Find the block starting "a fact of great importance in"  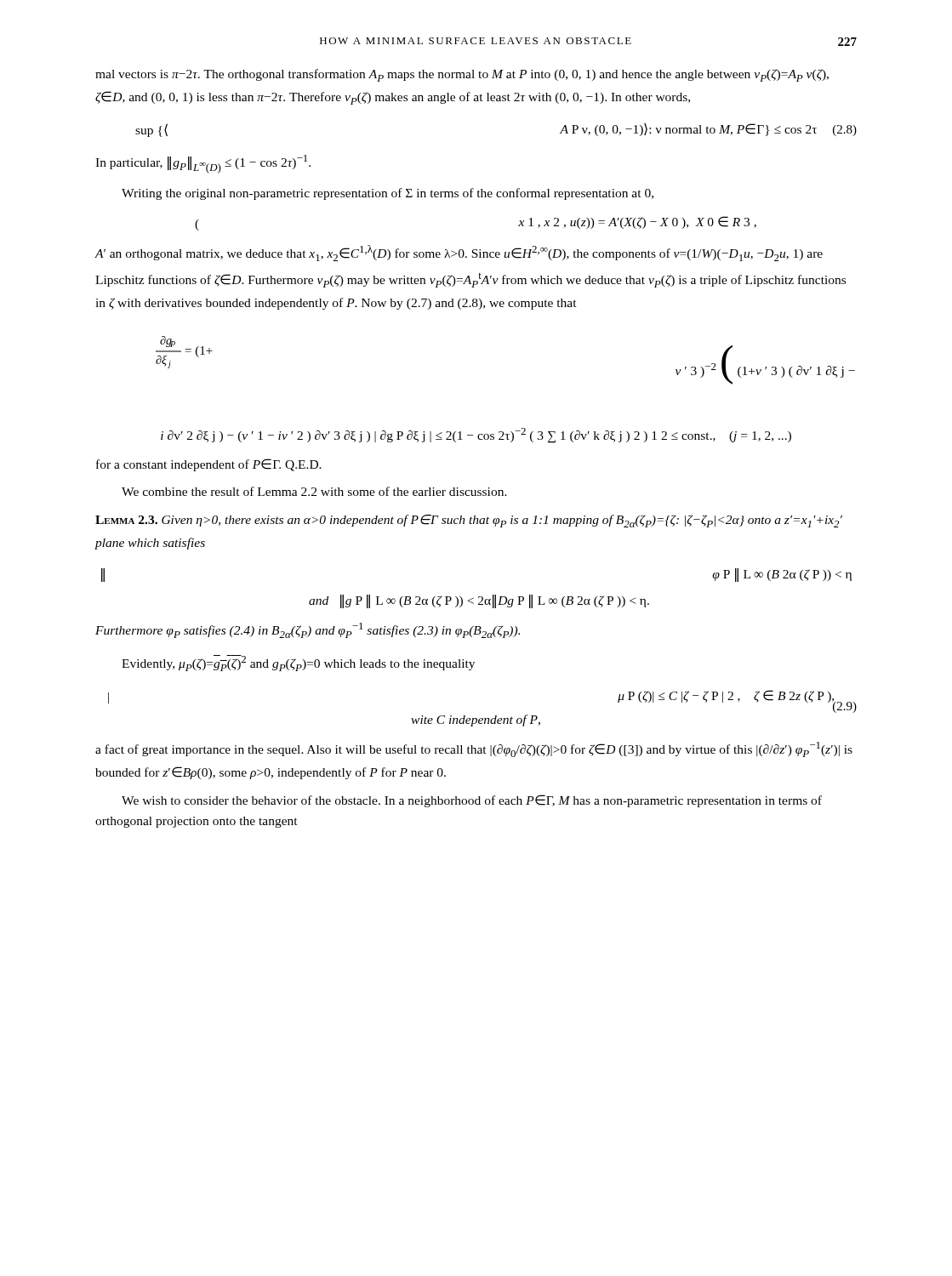476,760
